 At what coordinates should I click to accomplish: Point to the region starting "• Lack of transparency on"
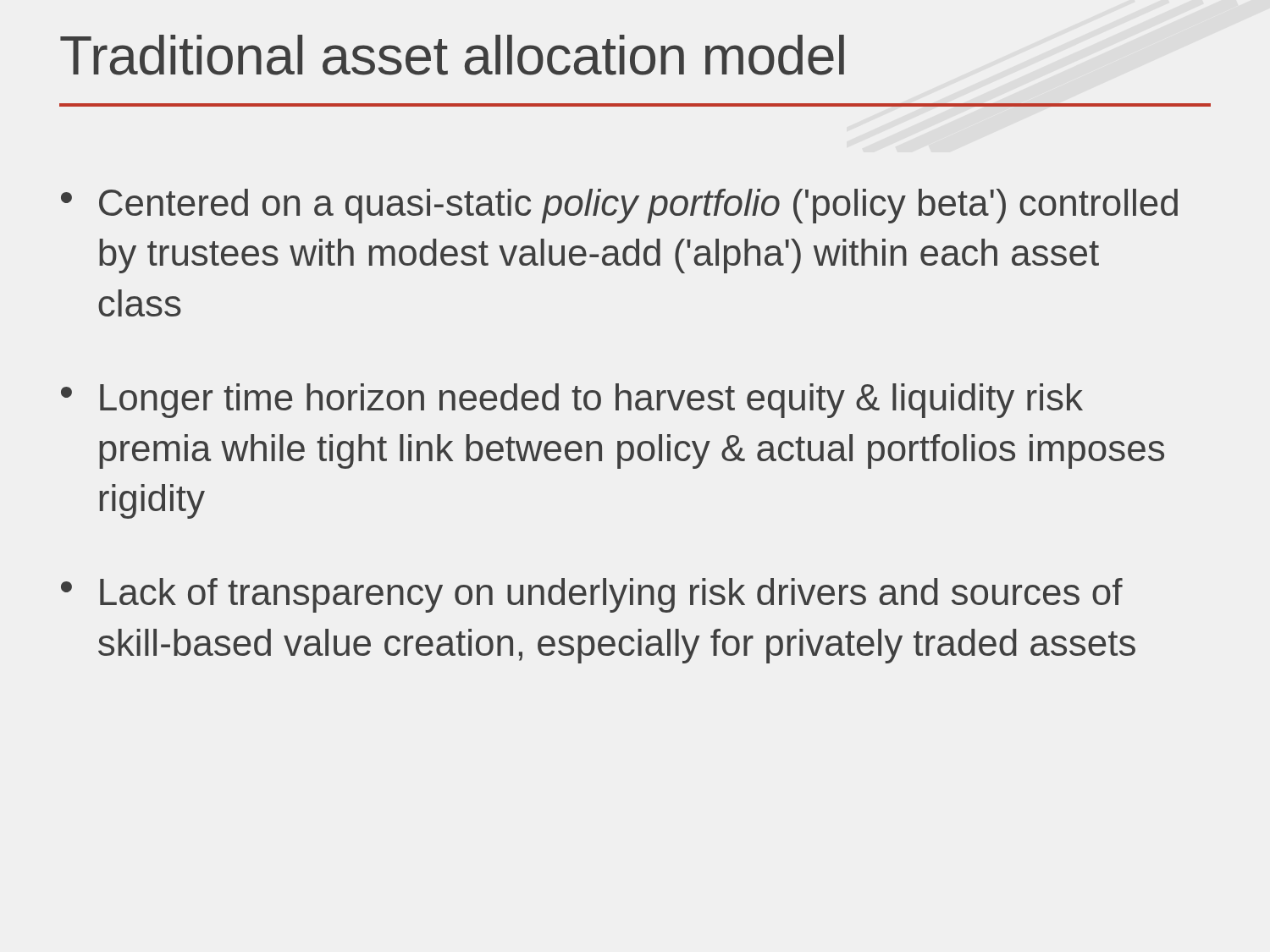click(627, 618)
